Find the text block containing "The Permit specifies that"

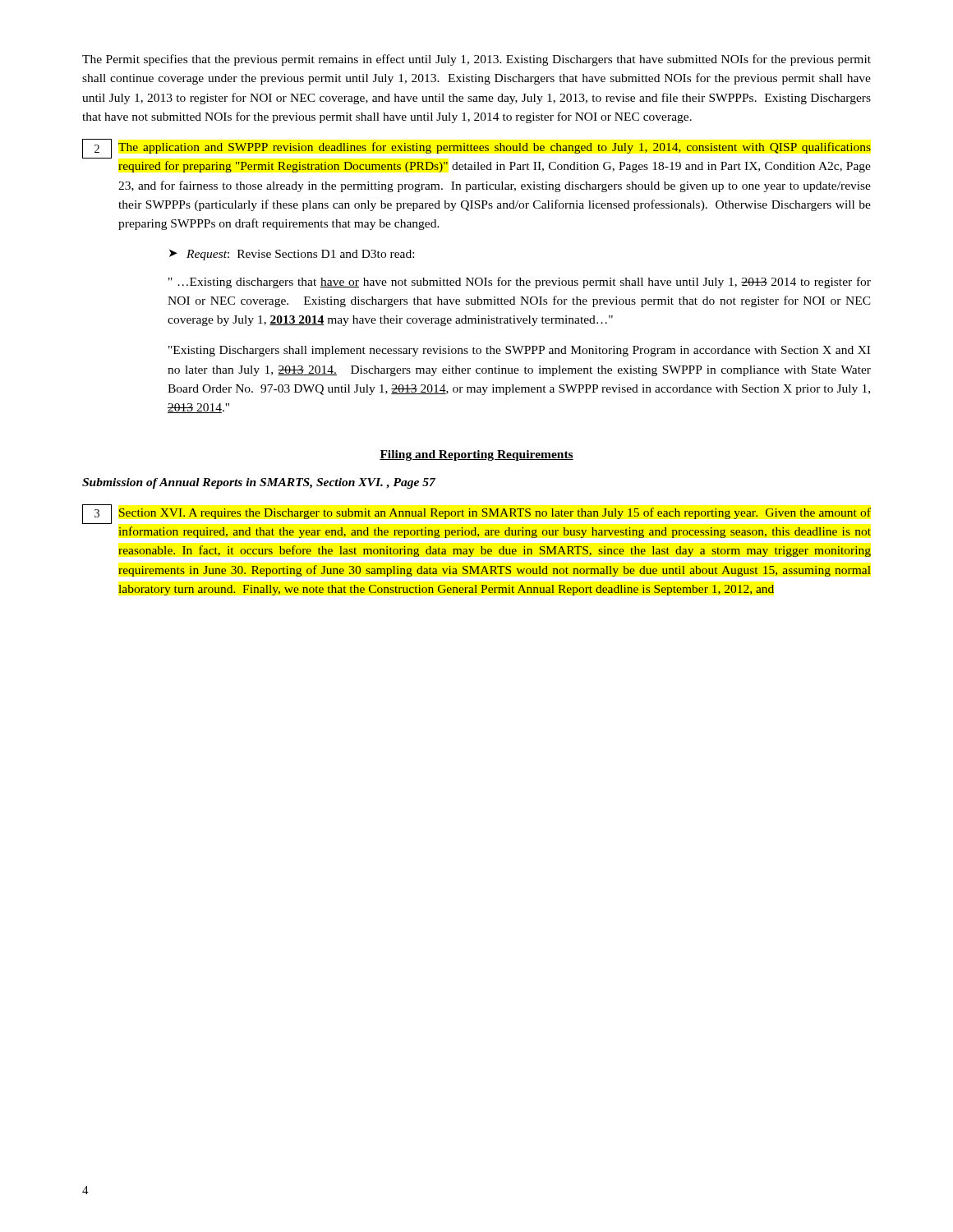(476, 87)
